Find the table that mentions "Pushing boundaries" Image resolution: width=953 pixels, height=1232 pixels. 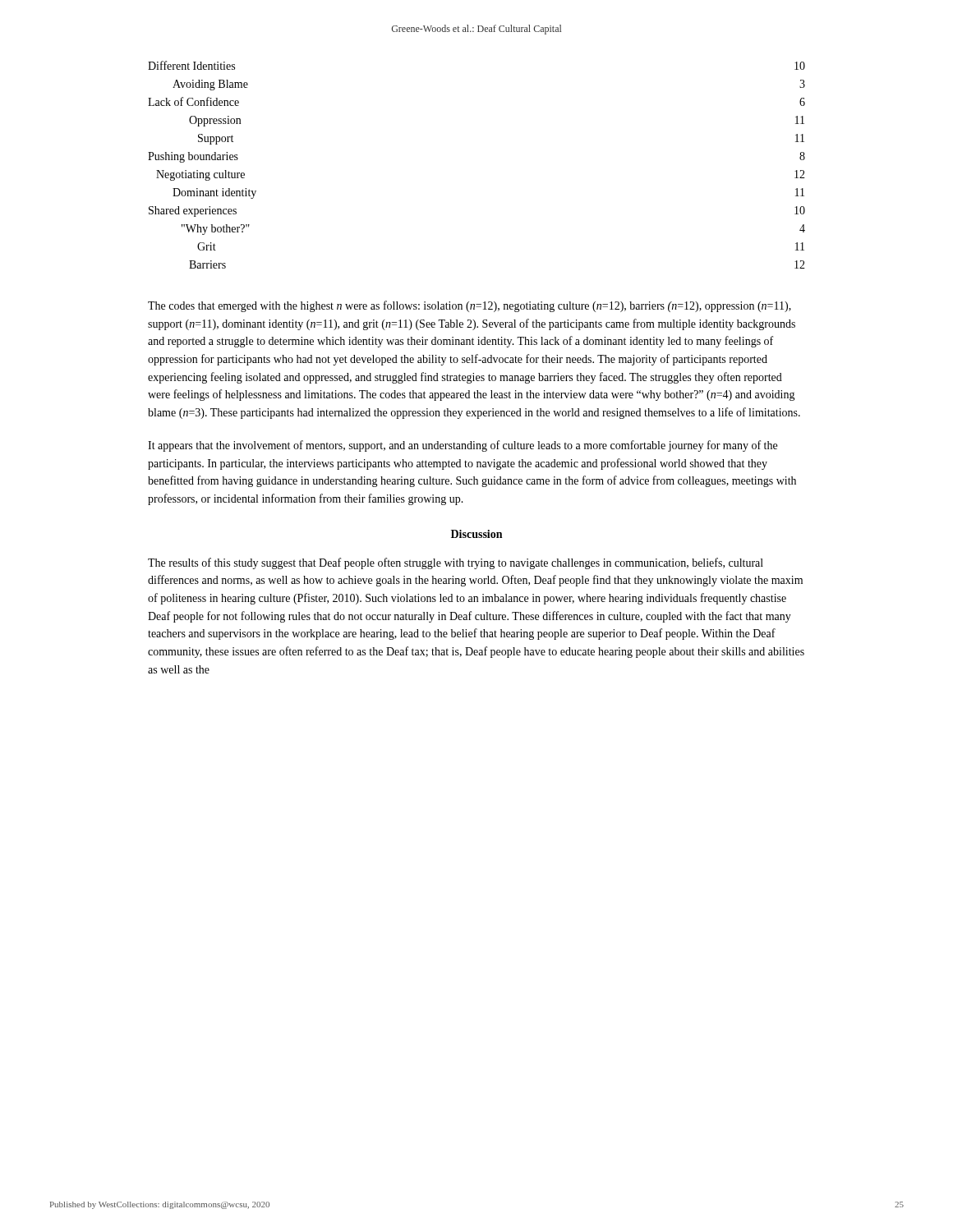point(476,166)
